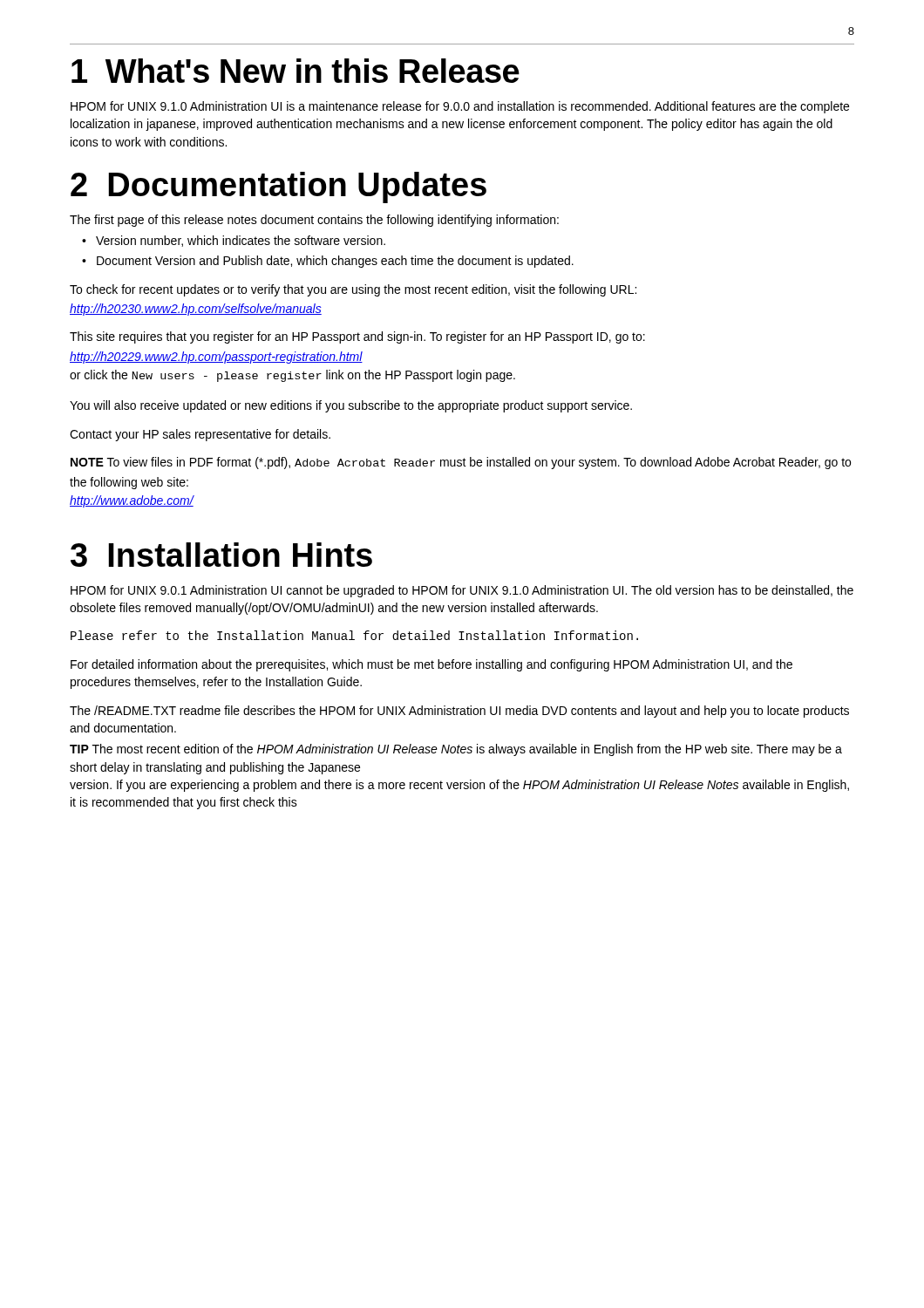924x1308 pixels.
Task: Locate the text block starting "For detailed information about"
Action: click(x=431, y=673)
